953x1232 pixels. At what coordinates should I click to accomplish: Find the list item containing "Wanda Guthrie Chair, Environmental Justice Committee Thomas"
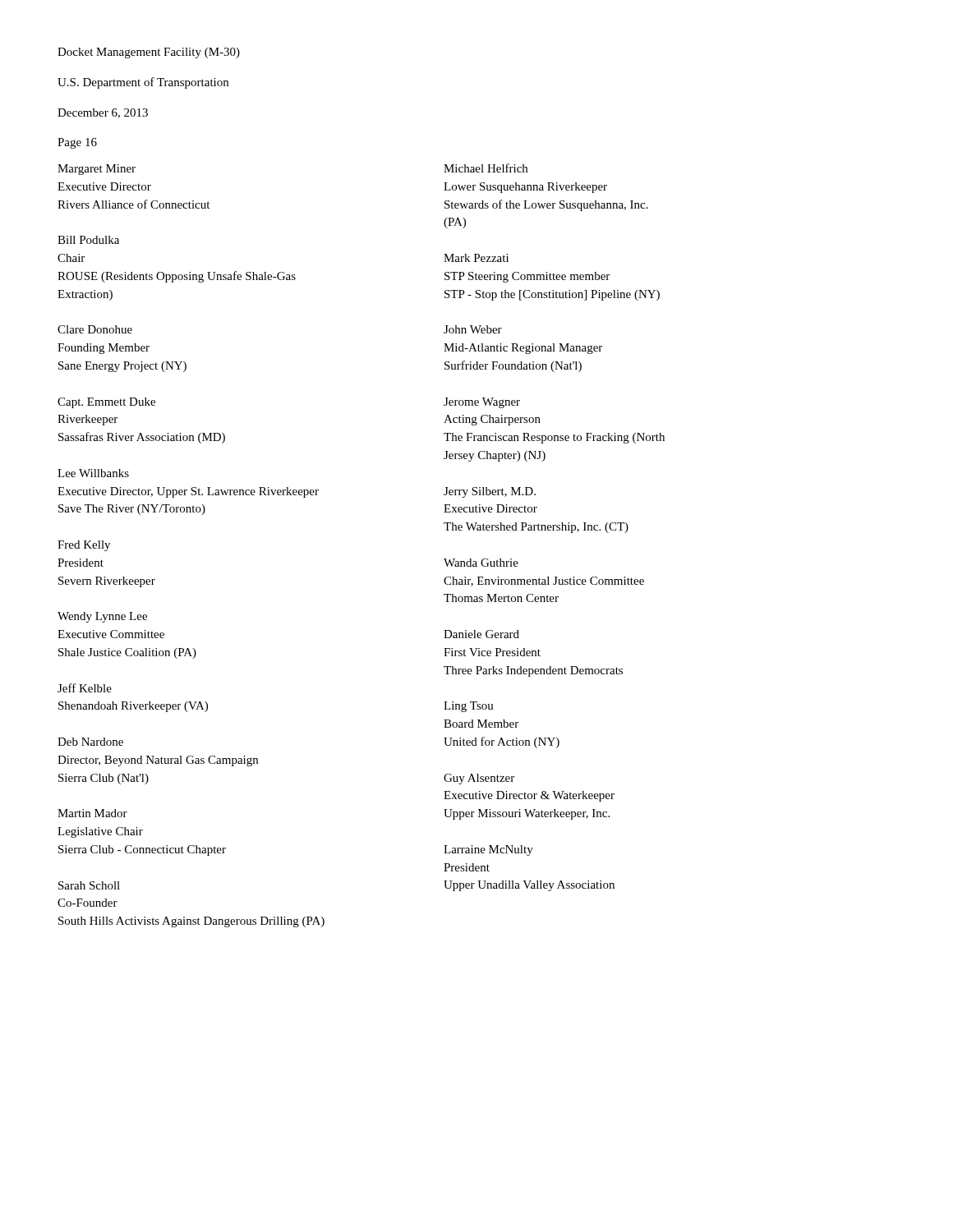point(481,563)
